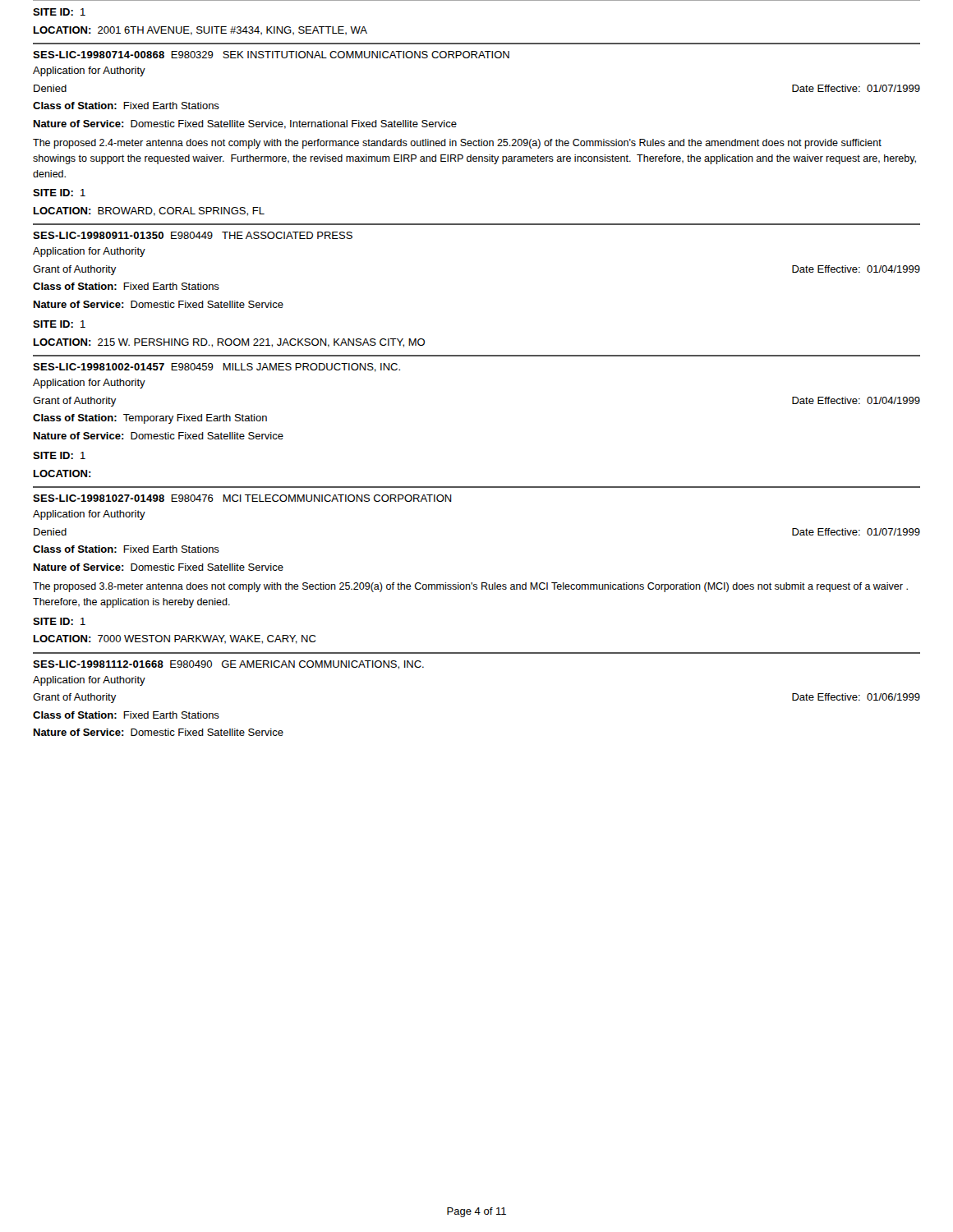
Task: Locate the text block that says "LOCATION: 7000 WESTON PARKWAY, WAKE, CARY,"
Action: click(174, 639)
